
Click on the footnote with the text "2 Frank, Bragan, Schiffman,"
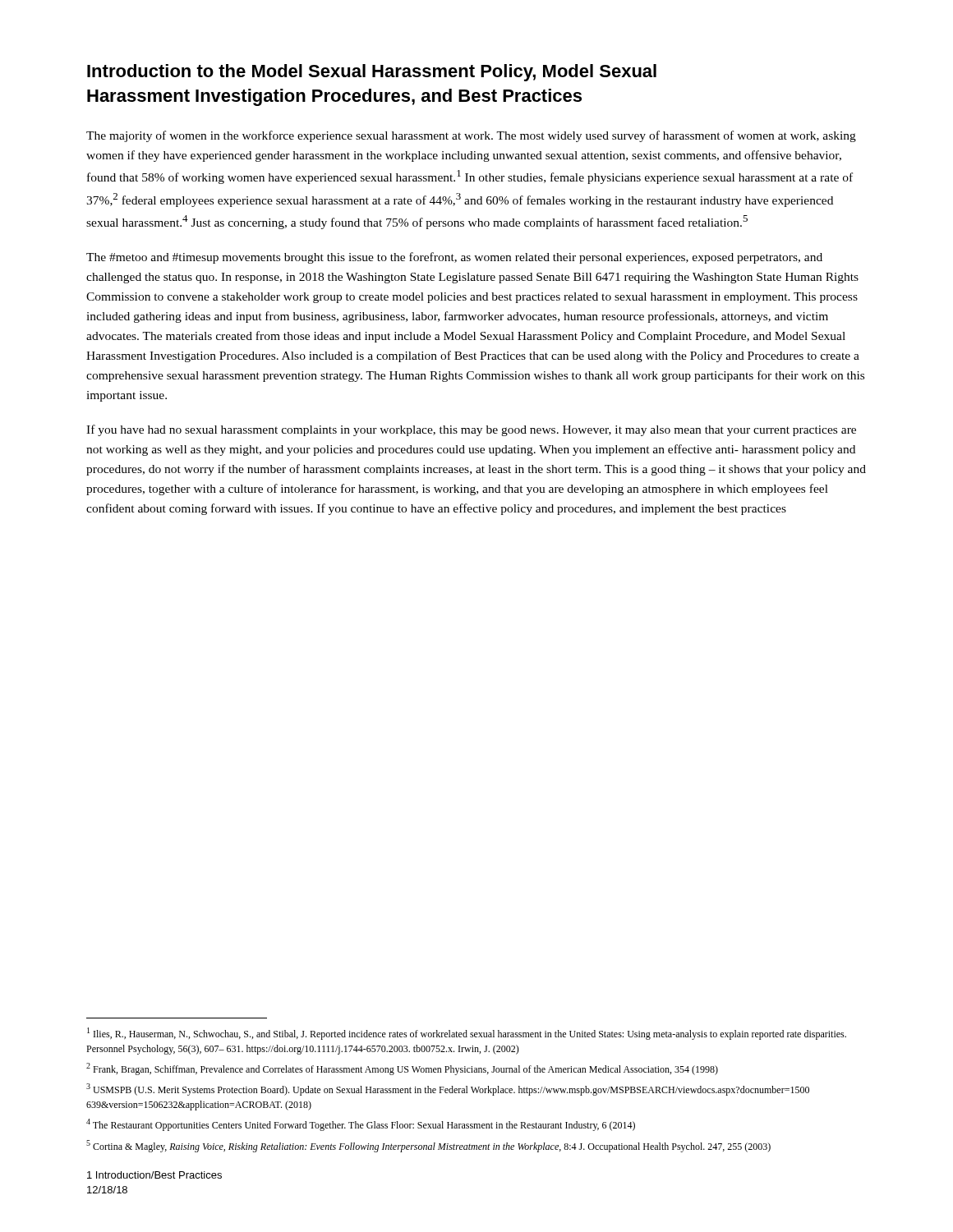click(x=402, y=1068)
